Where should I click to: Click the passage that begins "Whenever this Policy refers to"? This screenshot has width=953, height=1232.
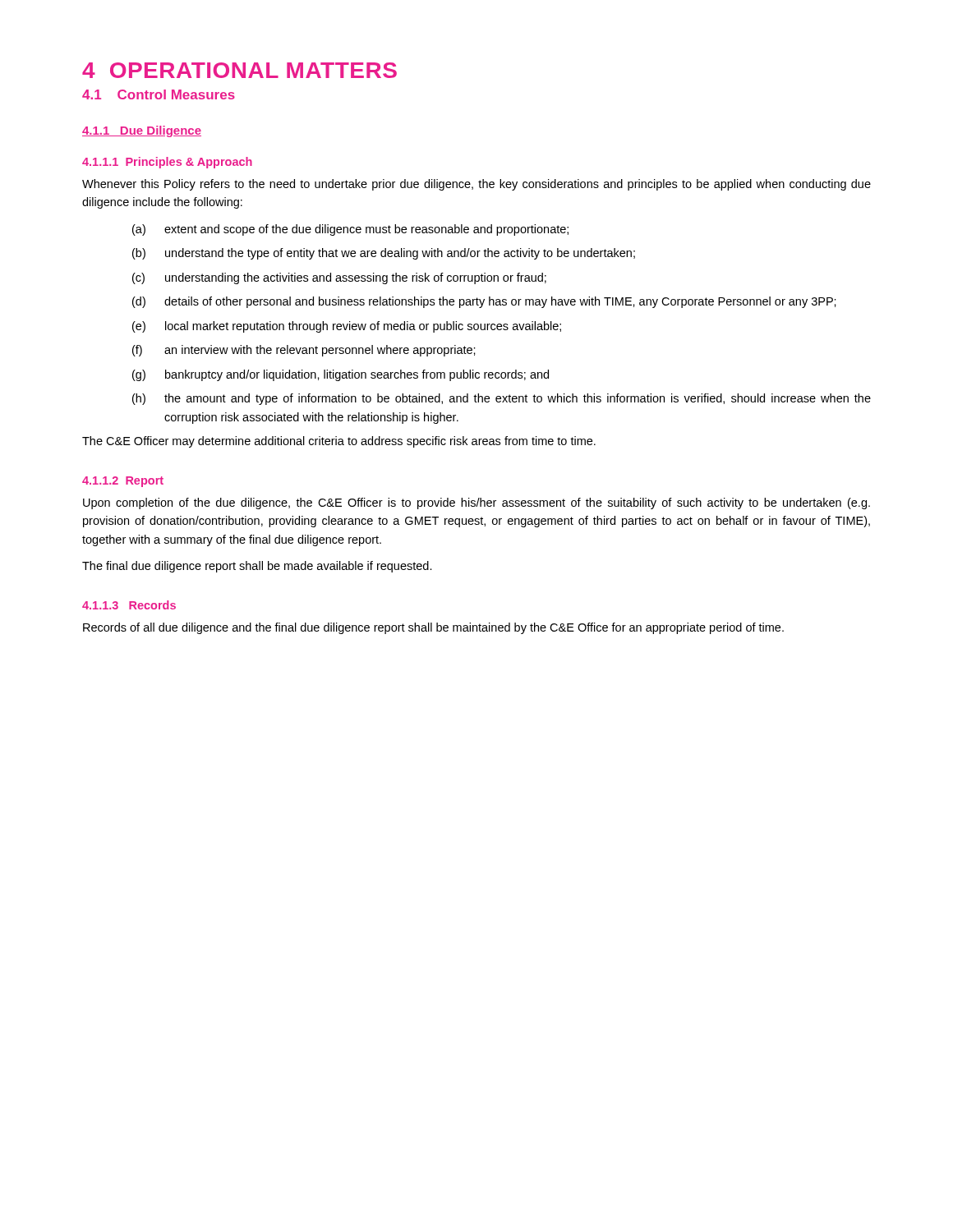tap(476, 193)
